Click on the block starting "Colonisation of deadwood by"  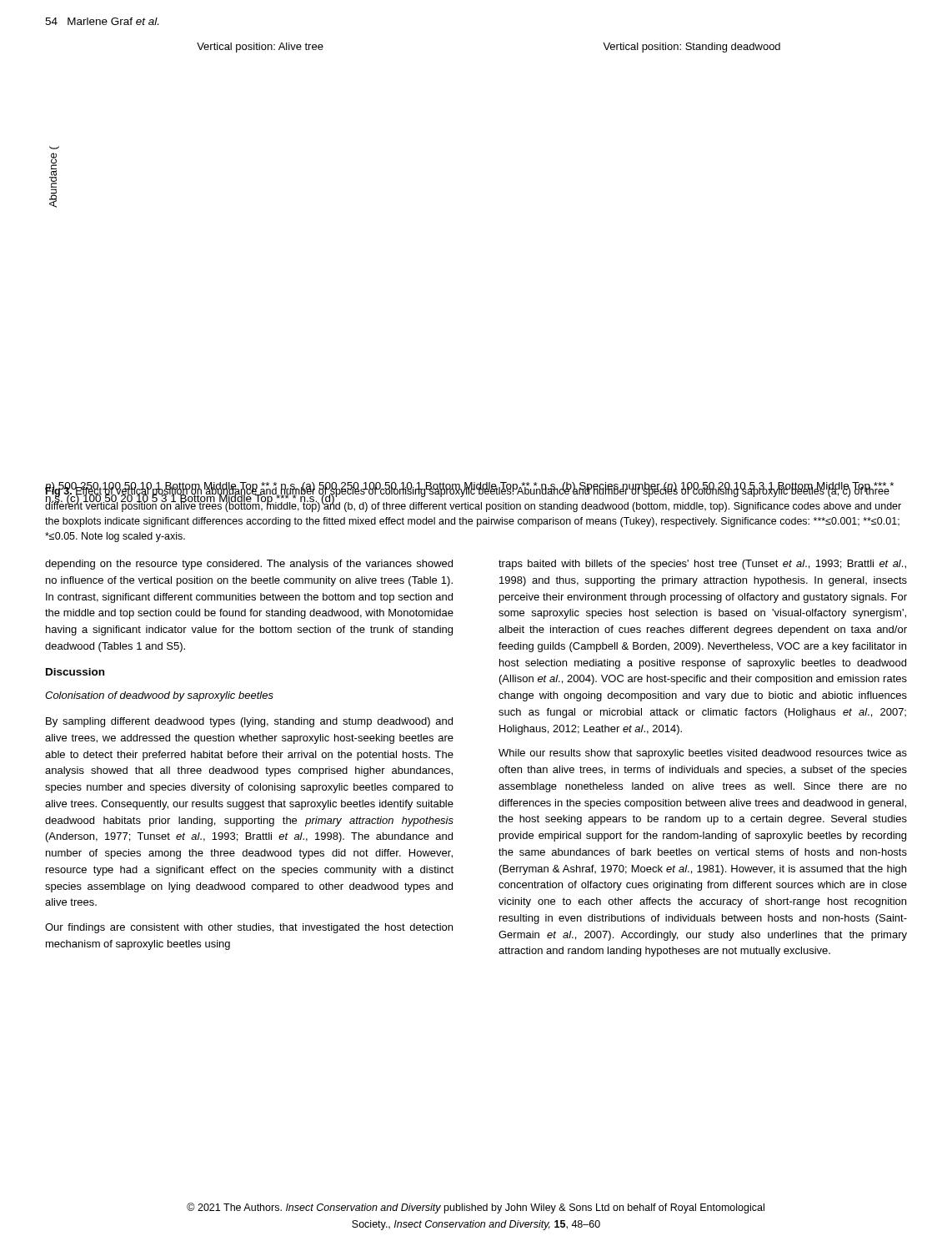(x=159, y=695)
